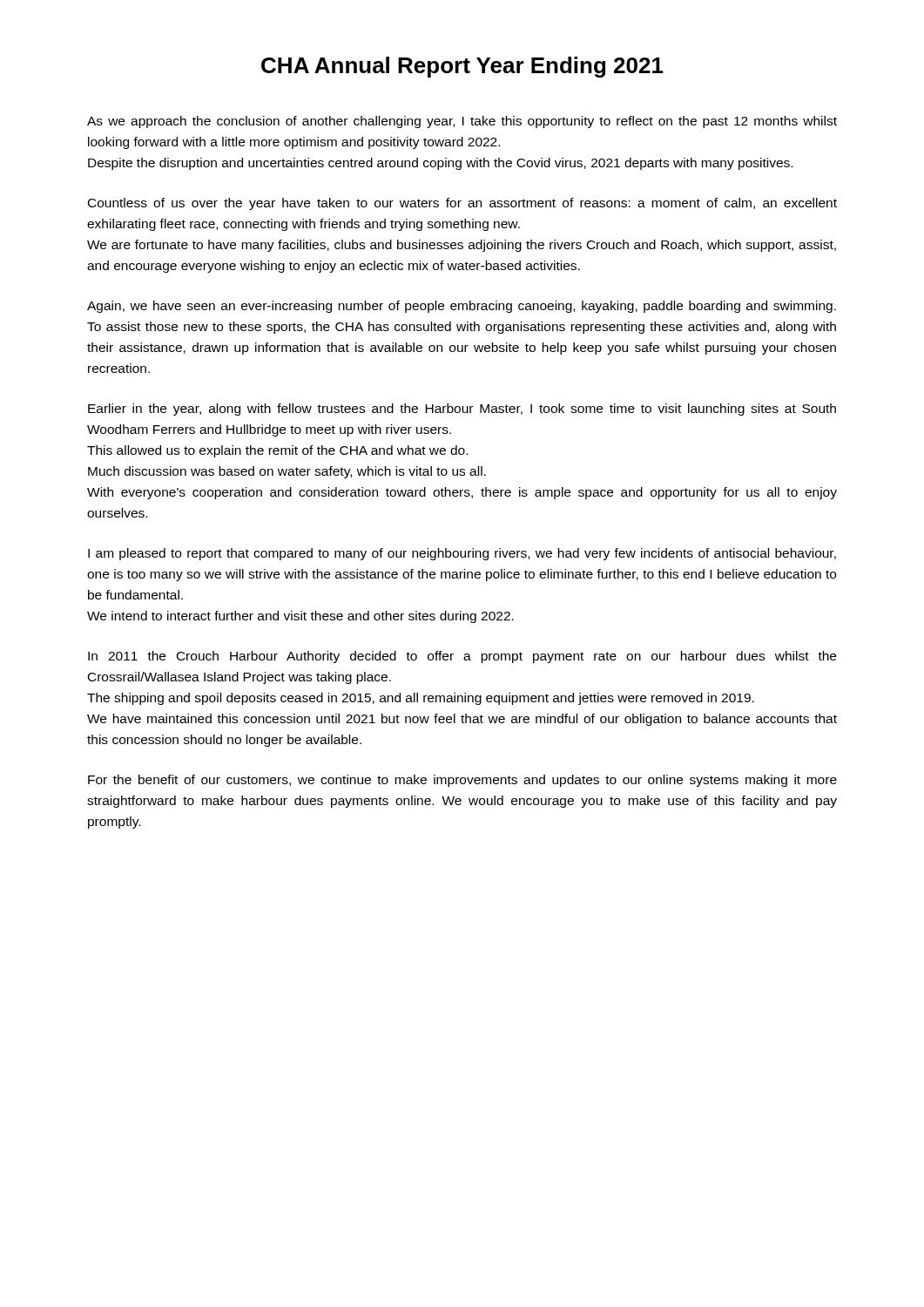
Task: Click on the element starting "Countless of us over the"
Action: tap(462, 234)
